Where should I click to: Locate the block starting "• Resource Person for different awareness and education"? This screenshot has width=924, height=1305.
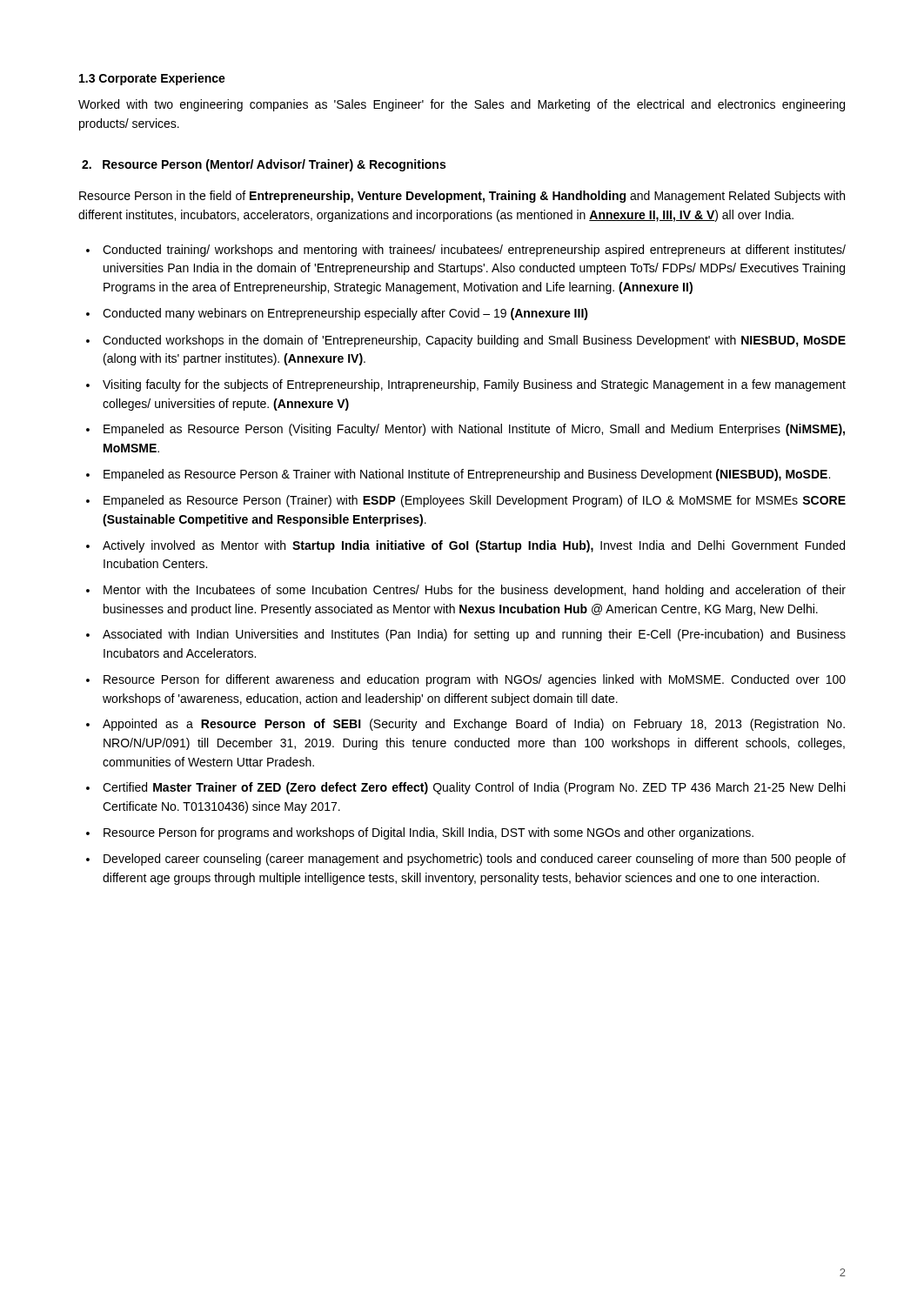point(462,689)
